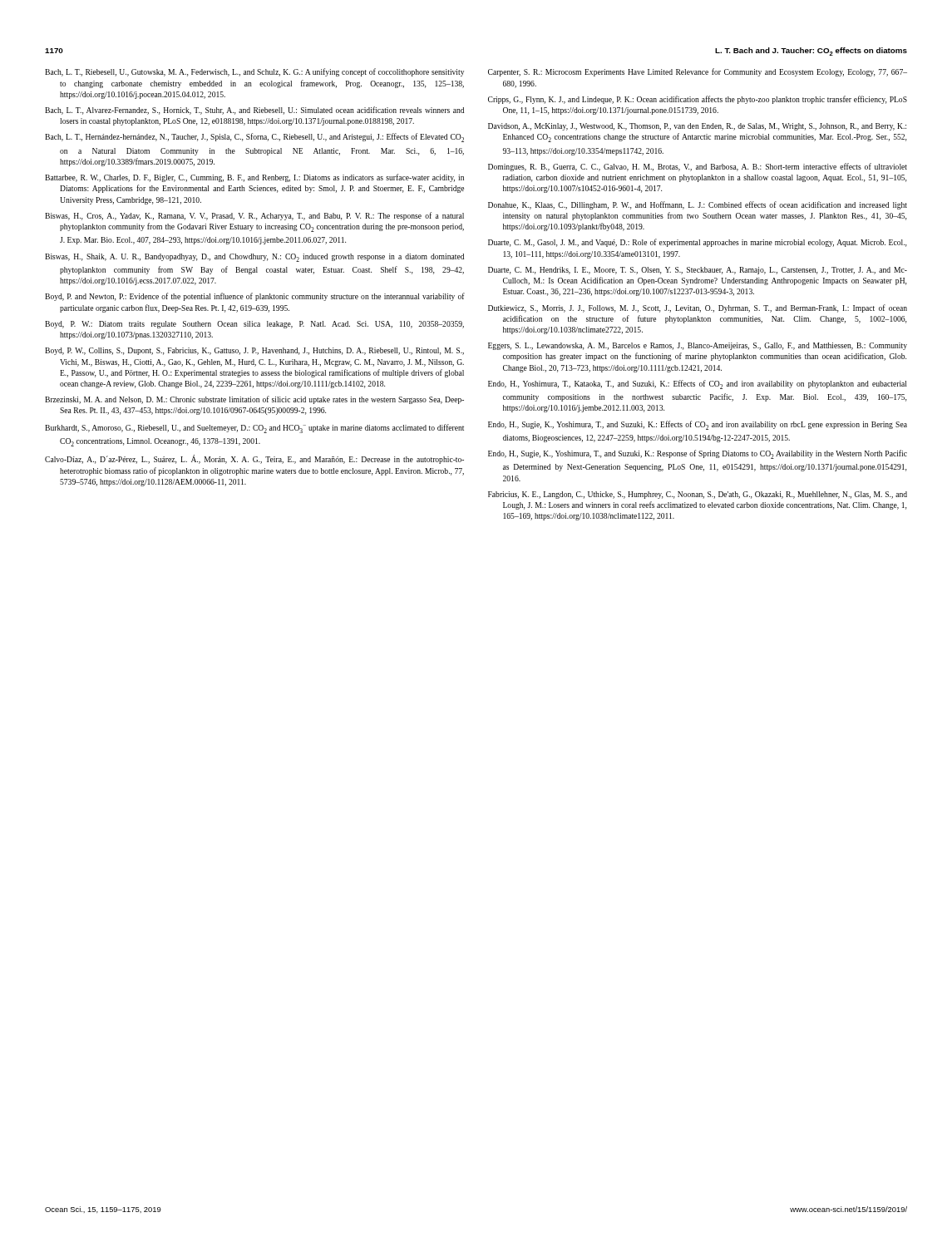
Task: Click on the text starting "Endo, H., Yoshimura, T., Kataoka, T., and Suzuki,"
Action: (x=697, y=396)
